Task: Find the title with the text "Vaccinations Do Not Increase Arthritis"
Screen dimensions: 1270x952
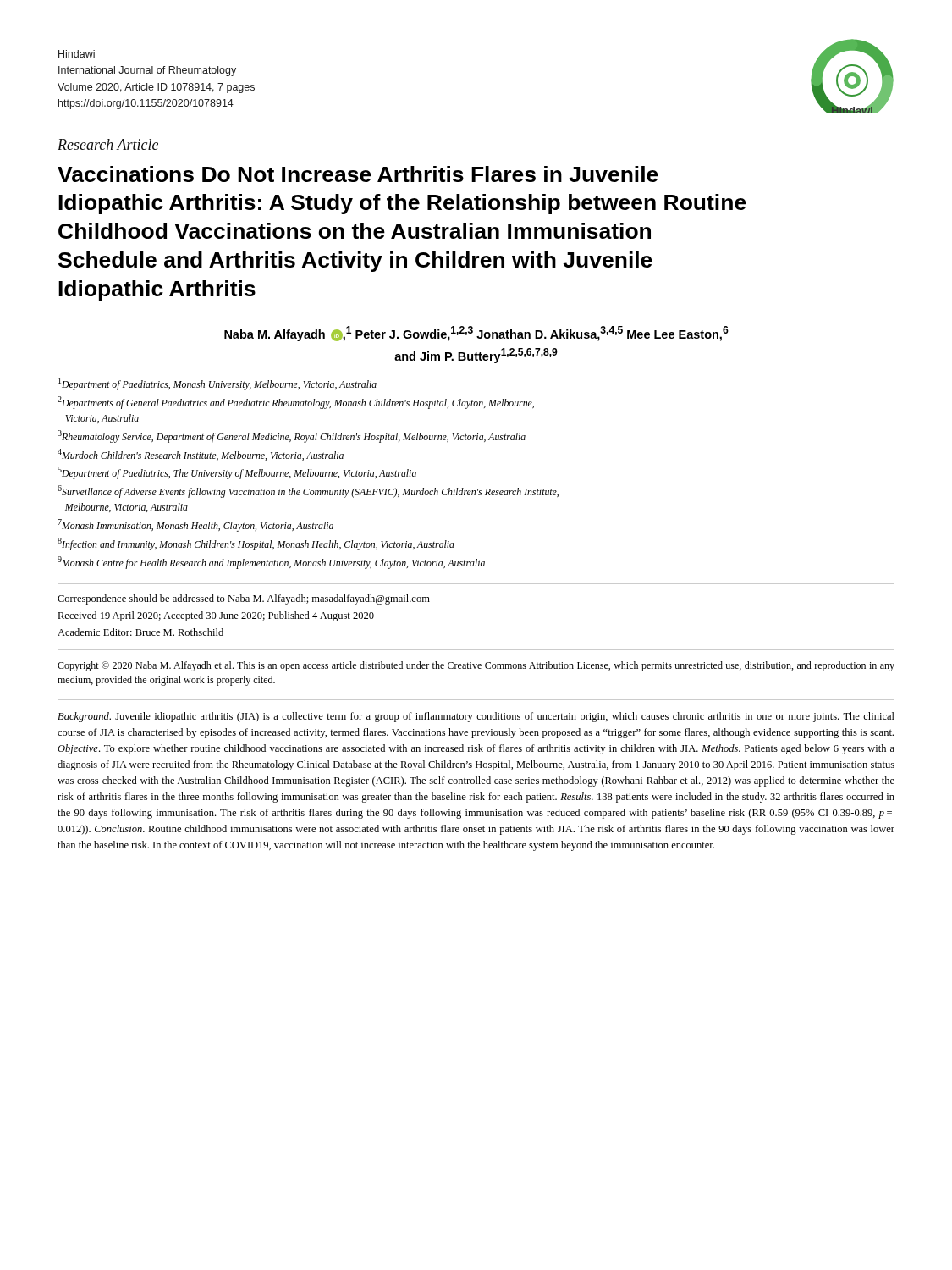Action: [x=402, y=231]
